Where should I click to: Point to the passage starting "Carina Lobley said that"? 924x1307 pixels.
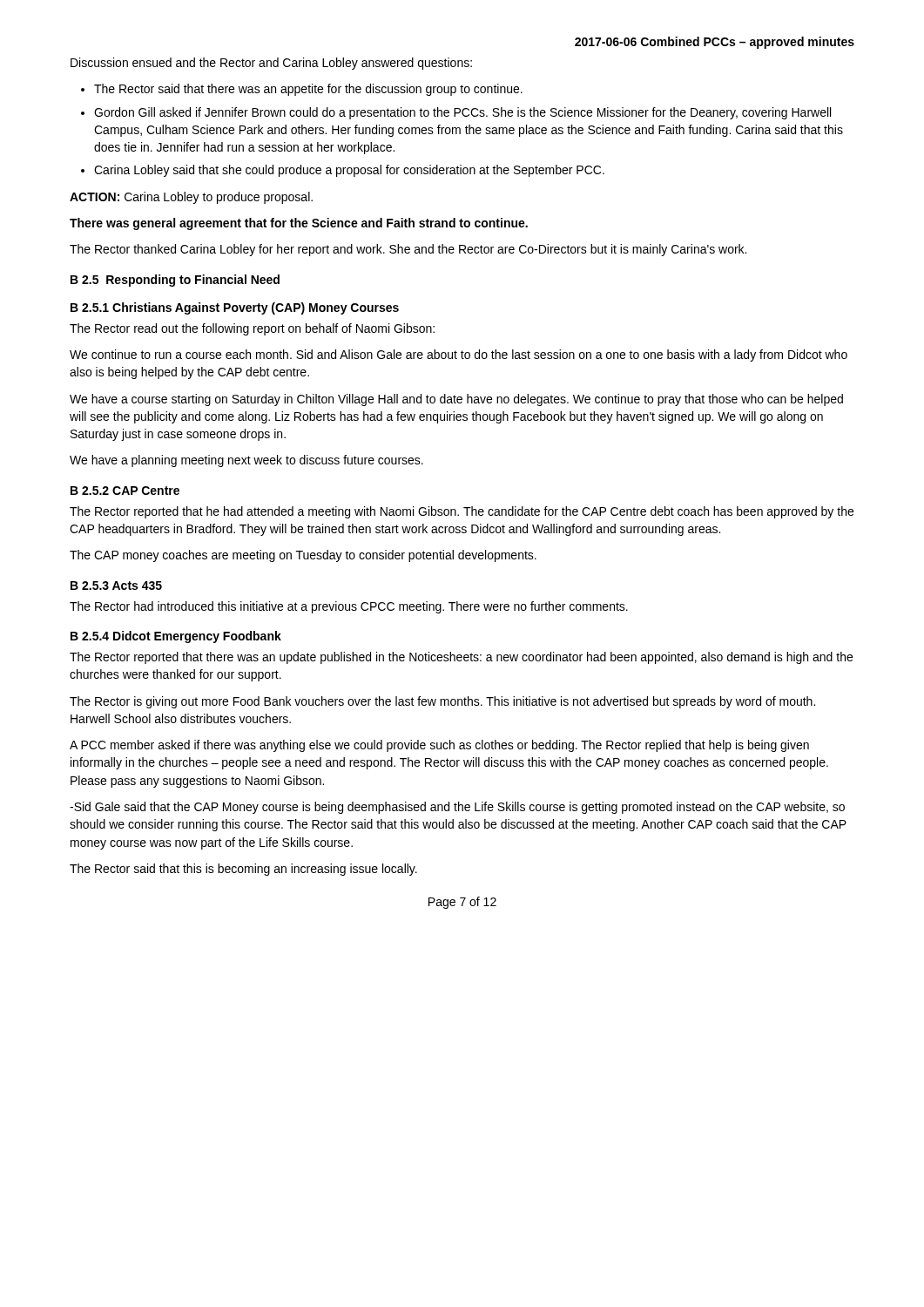[x=350, y=170]
